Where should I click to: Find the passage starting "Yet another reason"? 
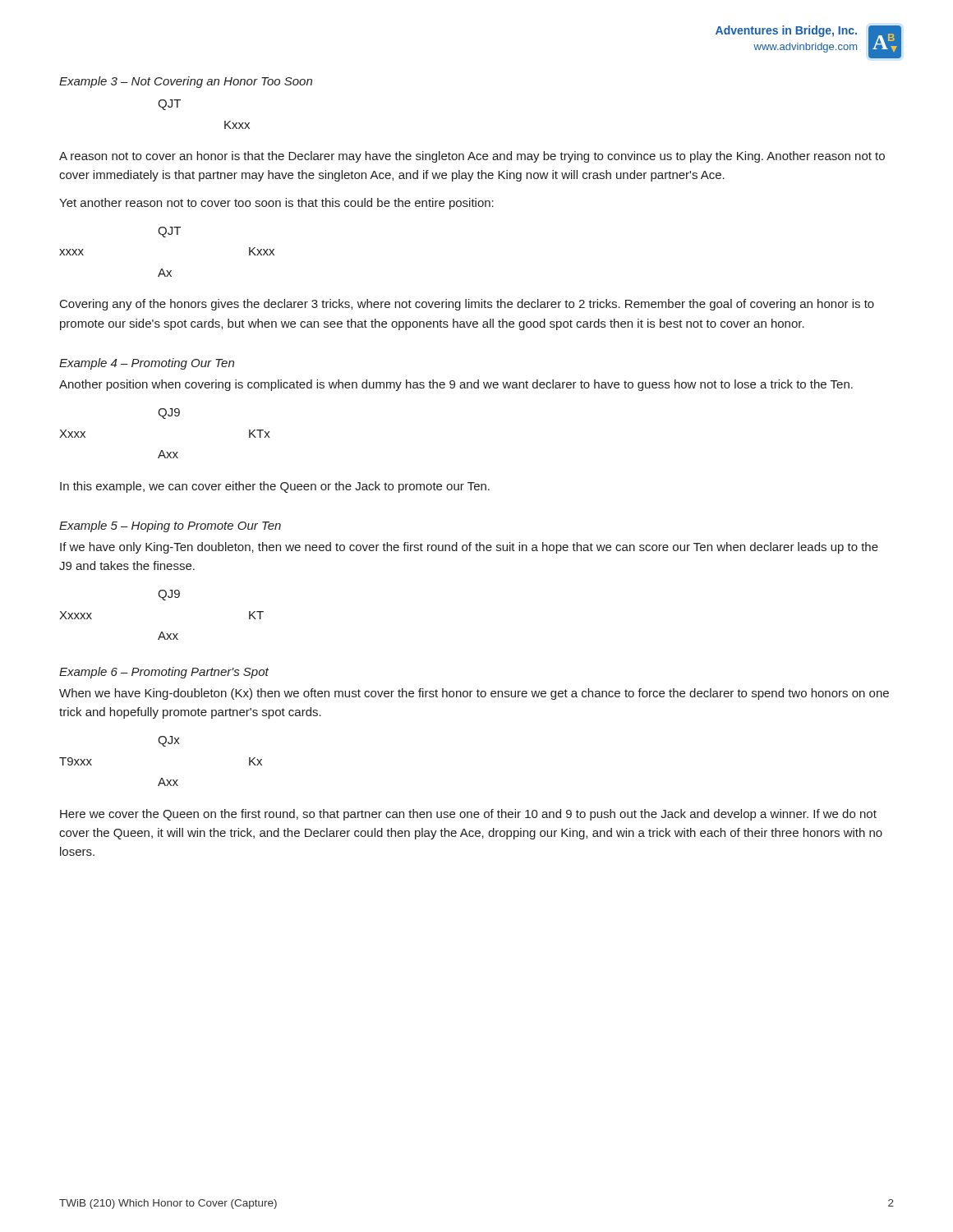[x=476, y=202]
